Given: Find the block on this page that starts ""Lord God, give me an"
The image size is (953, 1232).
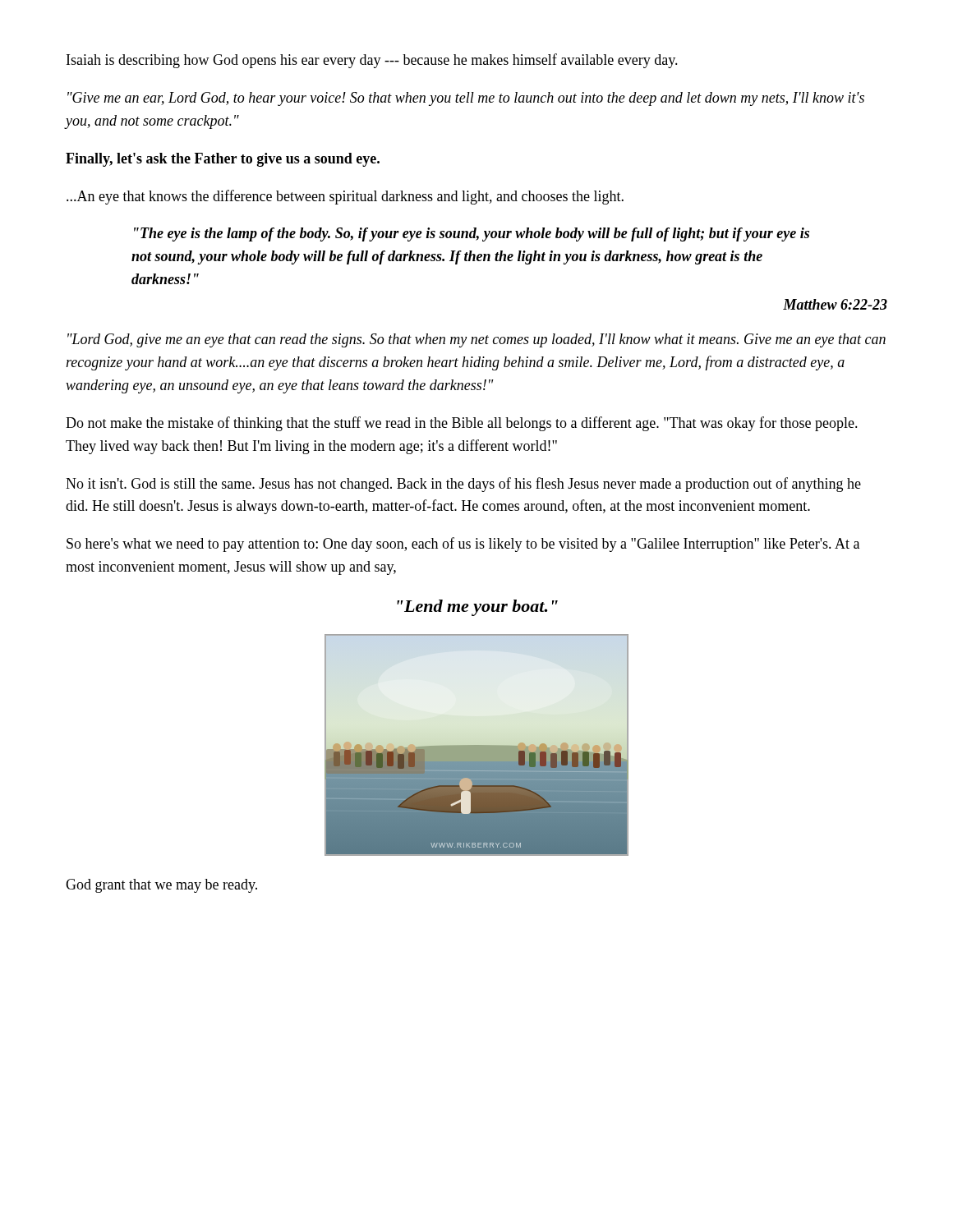Looking at the screenshot, I should coord(476,362).
